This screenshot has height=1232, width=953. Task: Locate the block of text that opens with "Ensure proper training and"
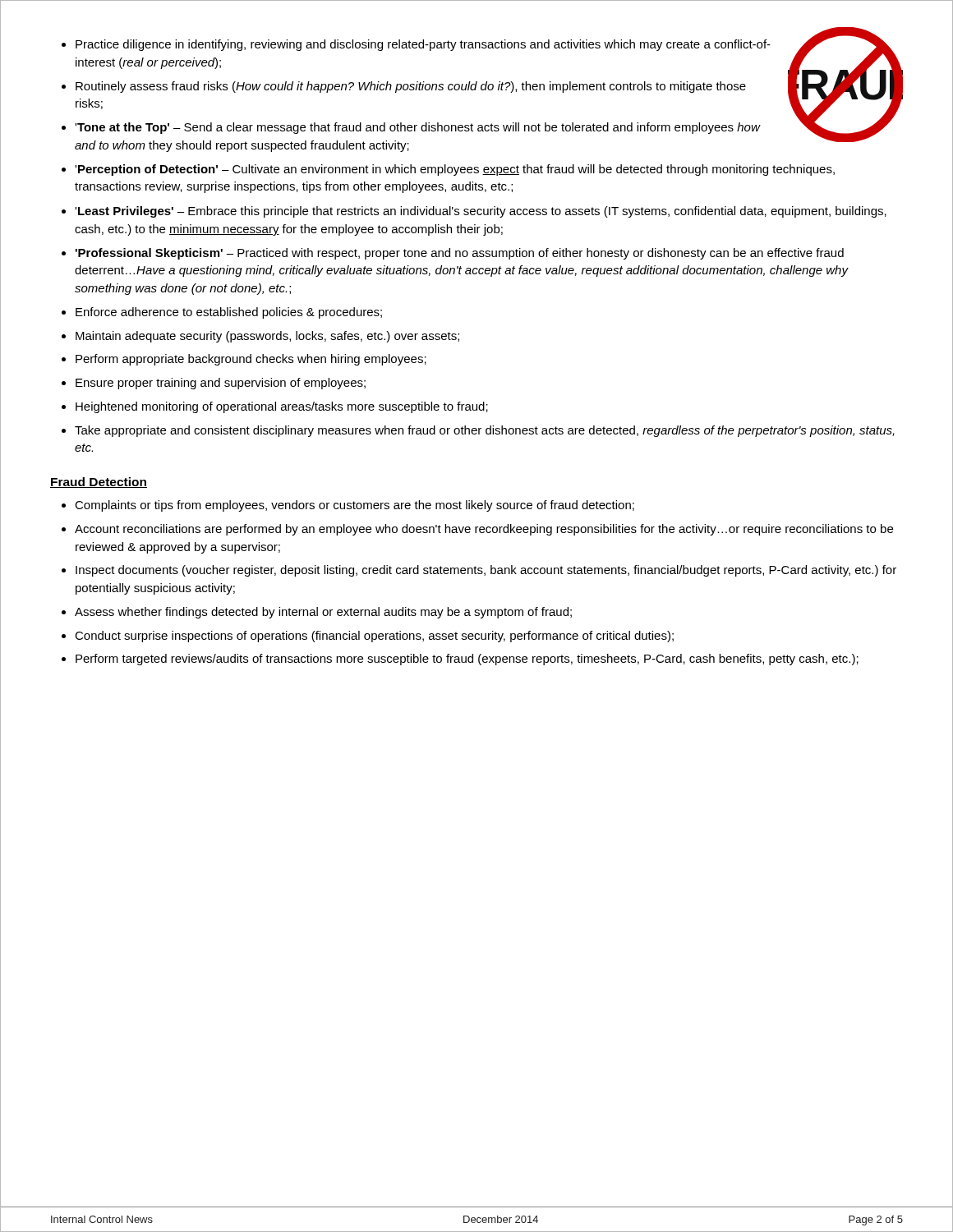pos(221,382)
